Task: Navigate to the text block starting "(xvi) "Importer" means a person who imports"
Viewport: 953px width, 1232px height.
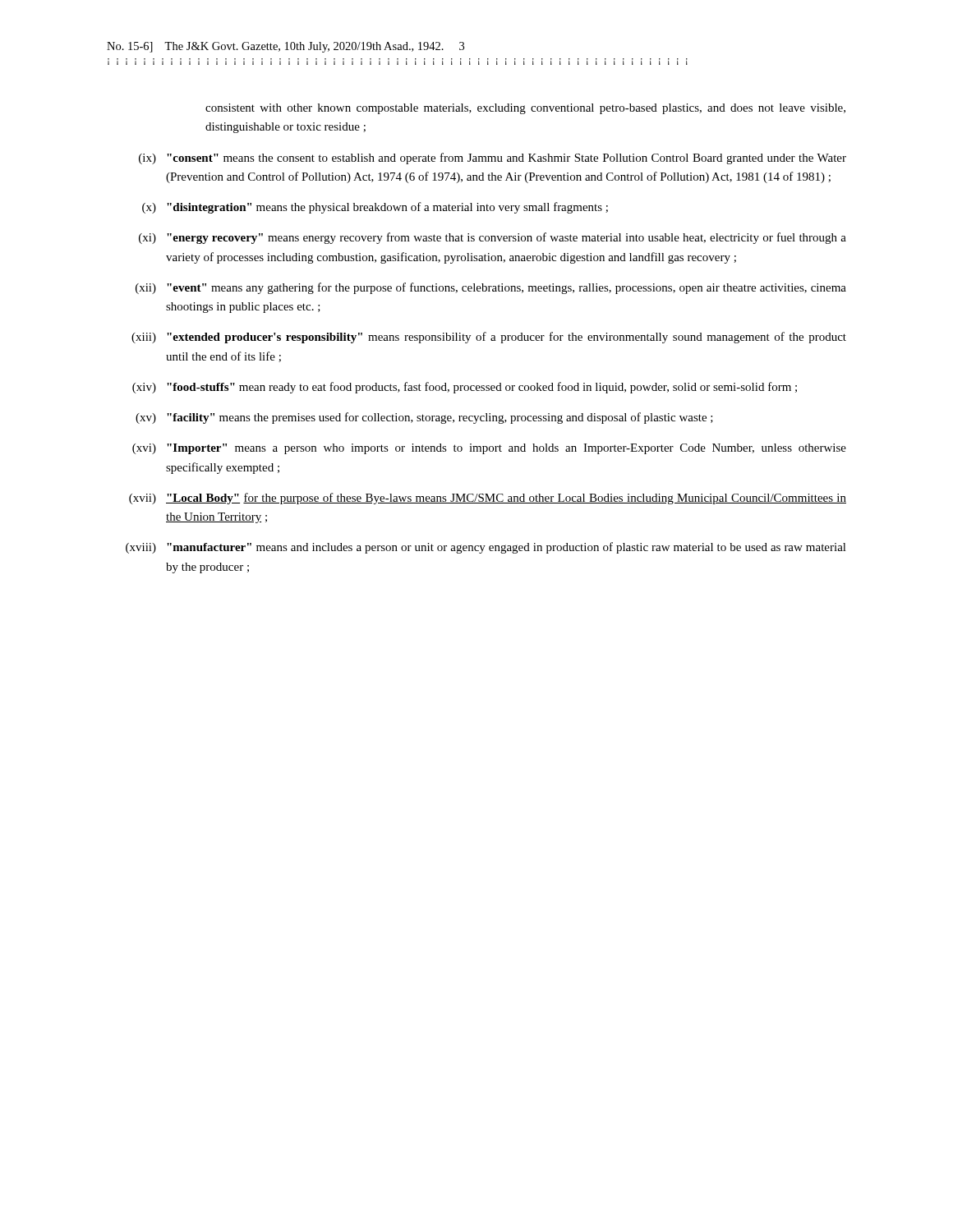Action: point(476,458)
